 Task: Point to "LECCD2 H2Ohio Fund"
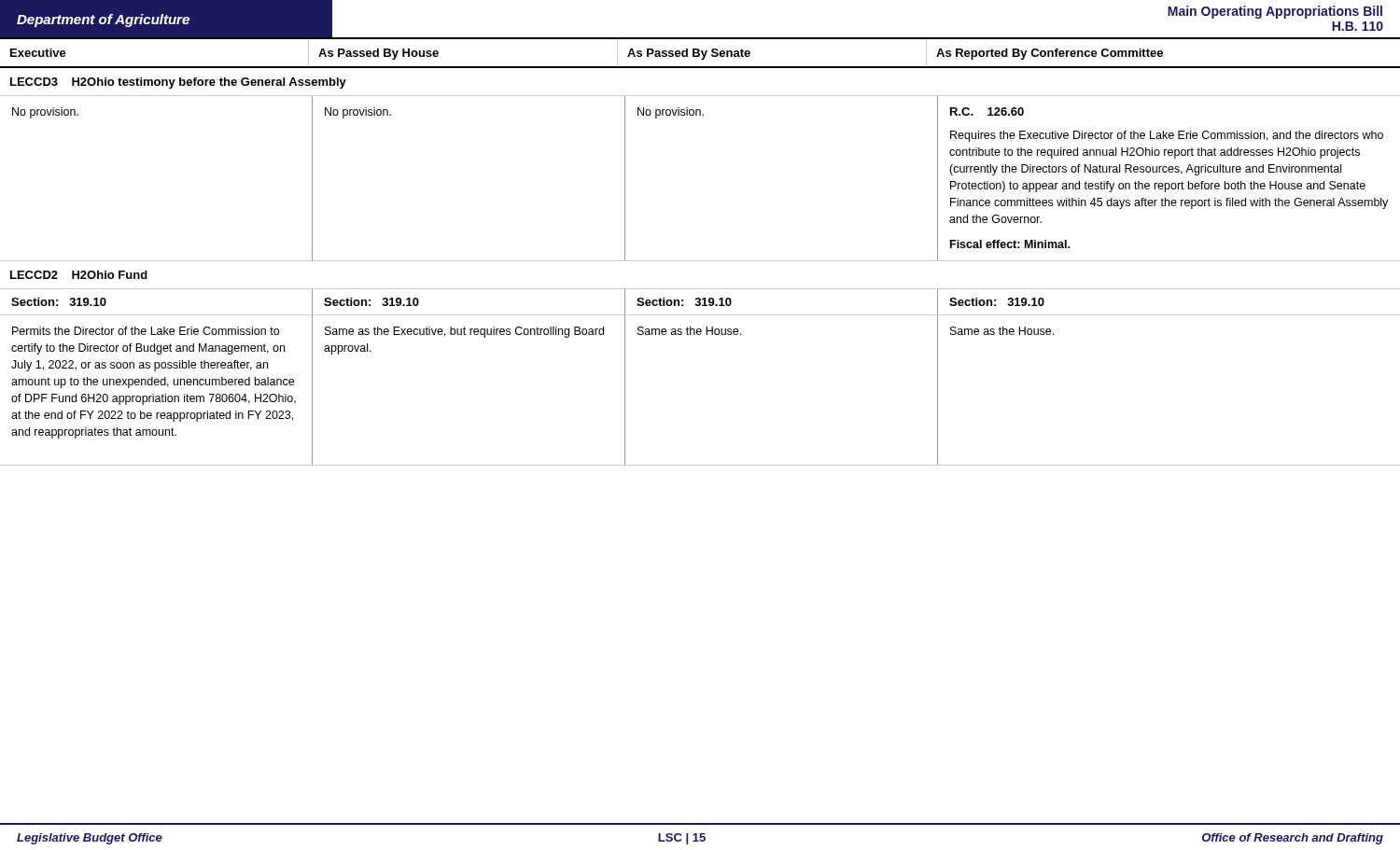click(78, 275)
